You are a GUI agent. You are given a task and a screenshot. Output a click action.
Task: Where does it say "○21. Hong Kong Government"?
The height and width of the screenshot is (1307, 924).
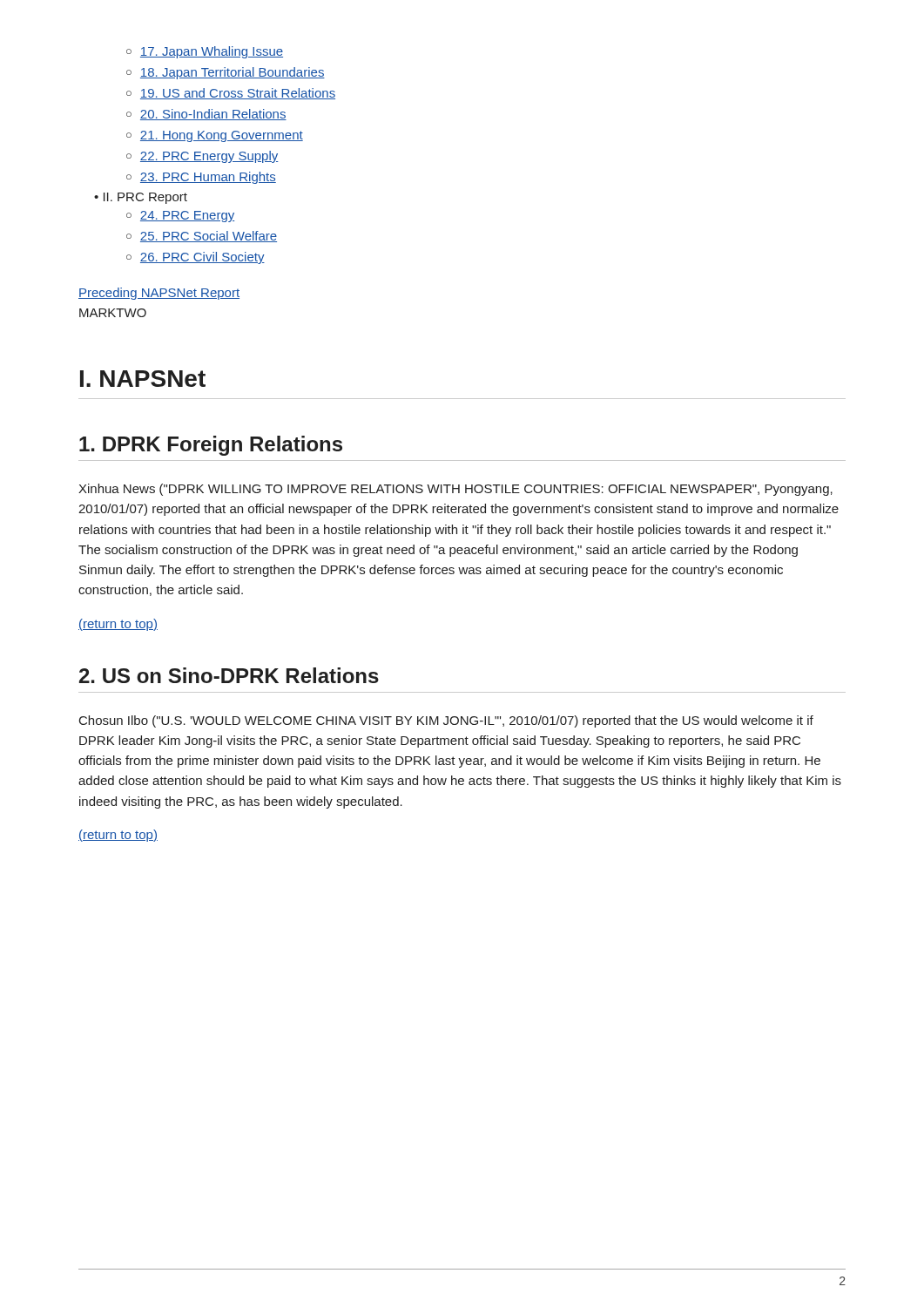pyautogui.click(x=215, y=136)
